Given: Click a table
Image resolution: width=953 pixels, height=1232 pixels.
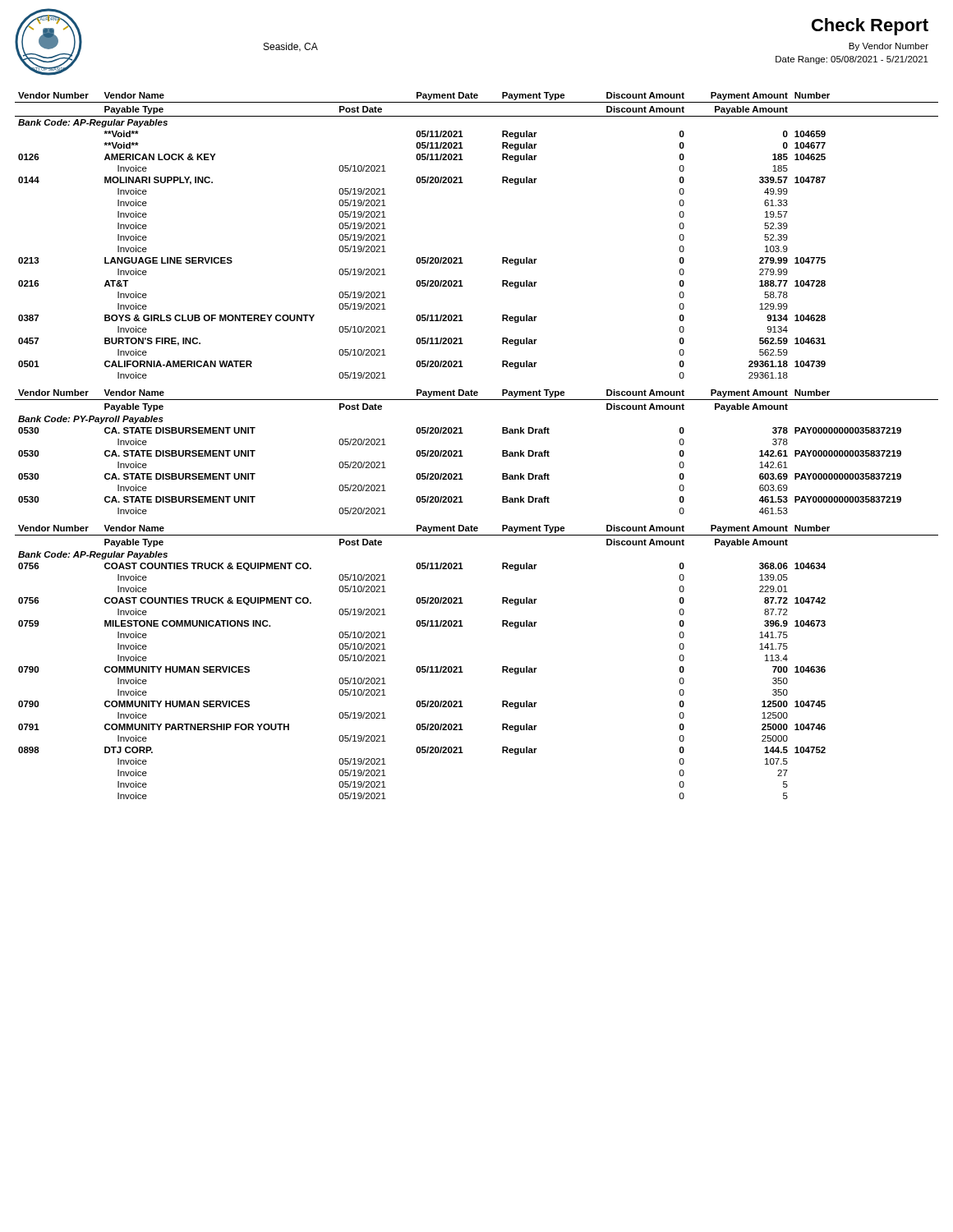Looking at the screenshot, I should (476, 445).
